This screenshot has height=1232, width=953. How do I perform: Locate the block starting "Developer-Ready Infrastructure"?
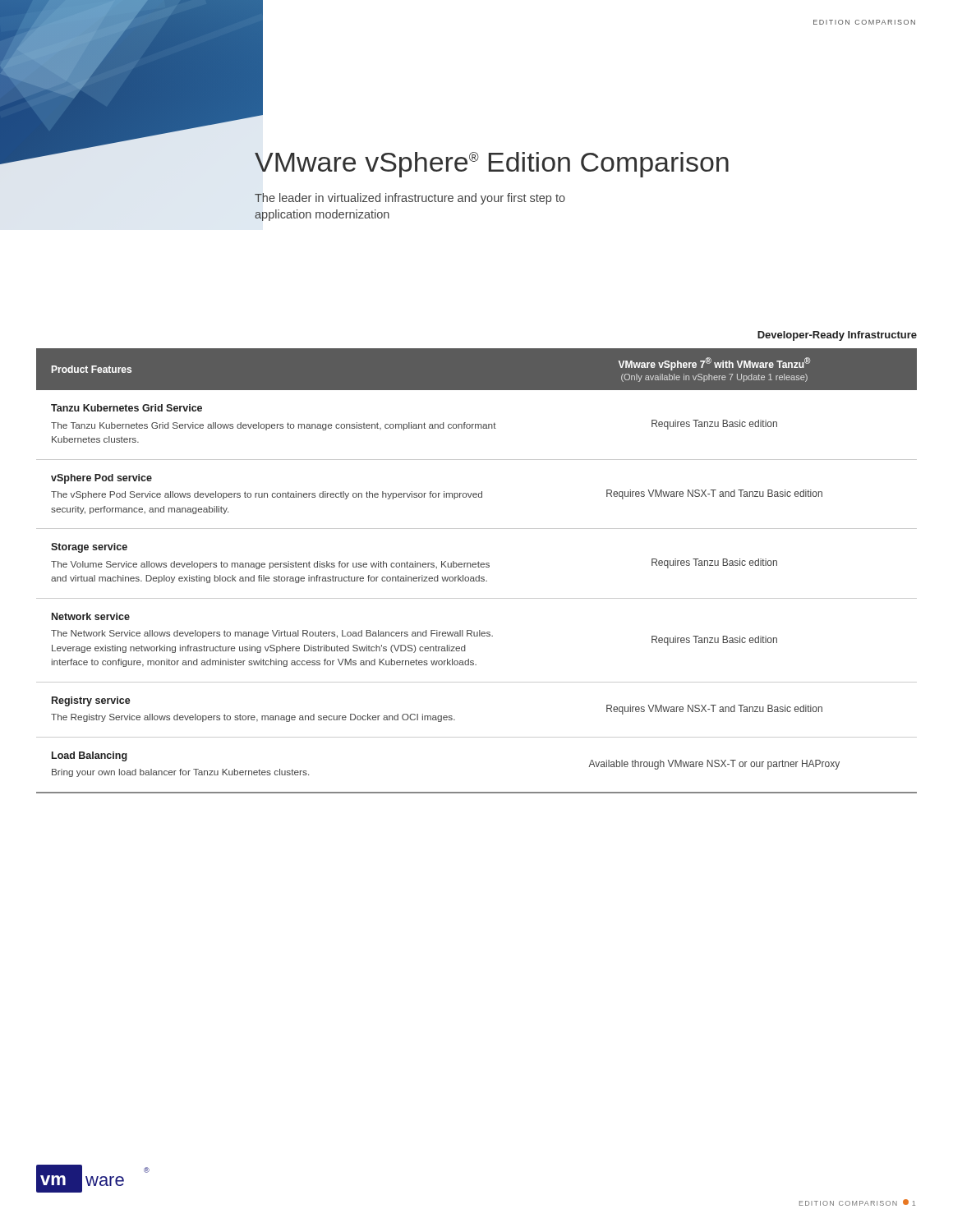coord(837,335)
